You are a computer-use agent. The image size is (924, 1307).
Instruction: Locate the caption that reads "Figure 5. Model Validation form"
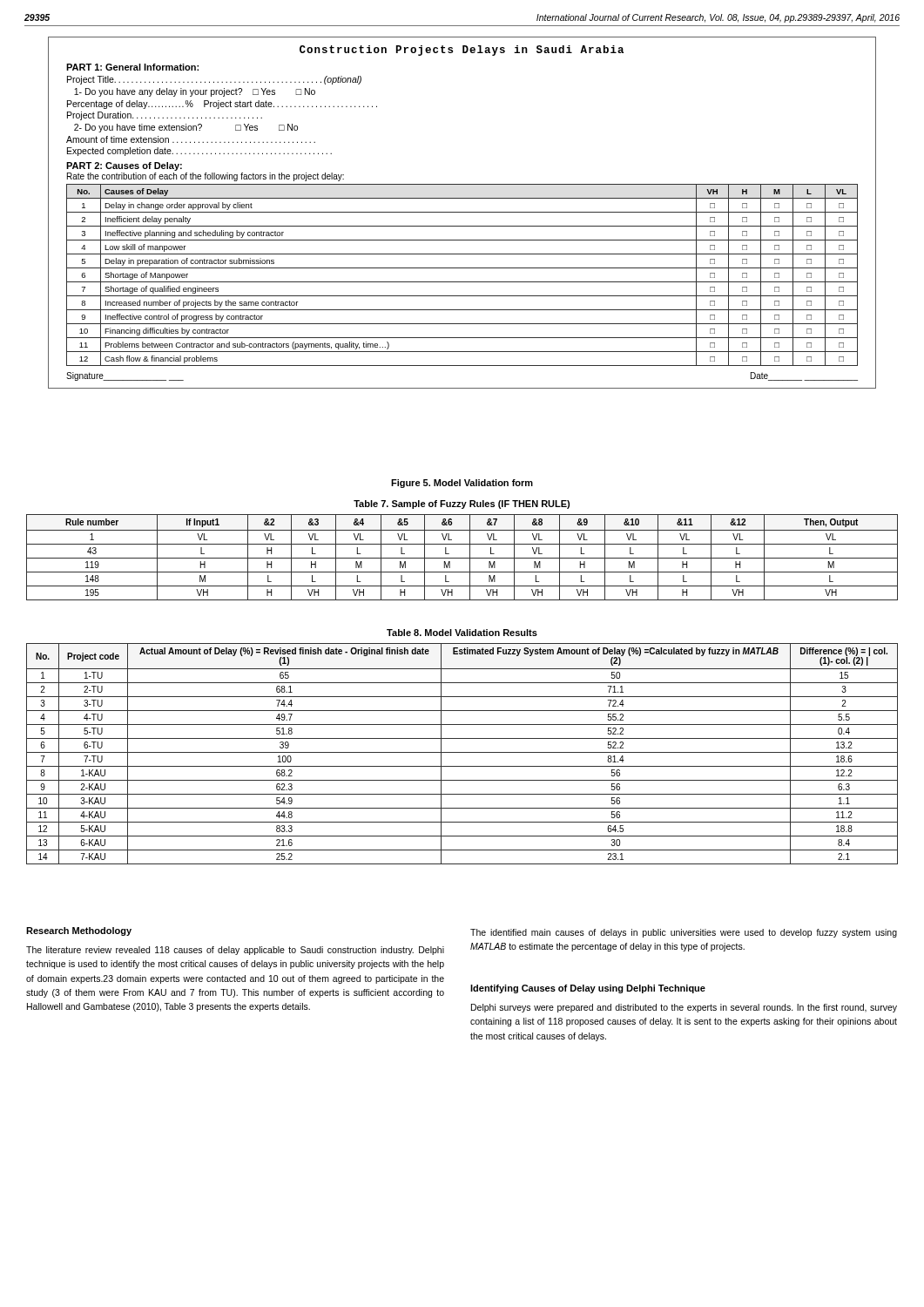[x=462, y=483]
